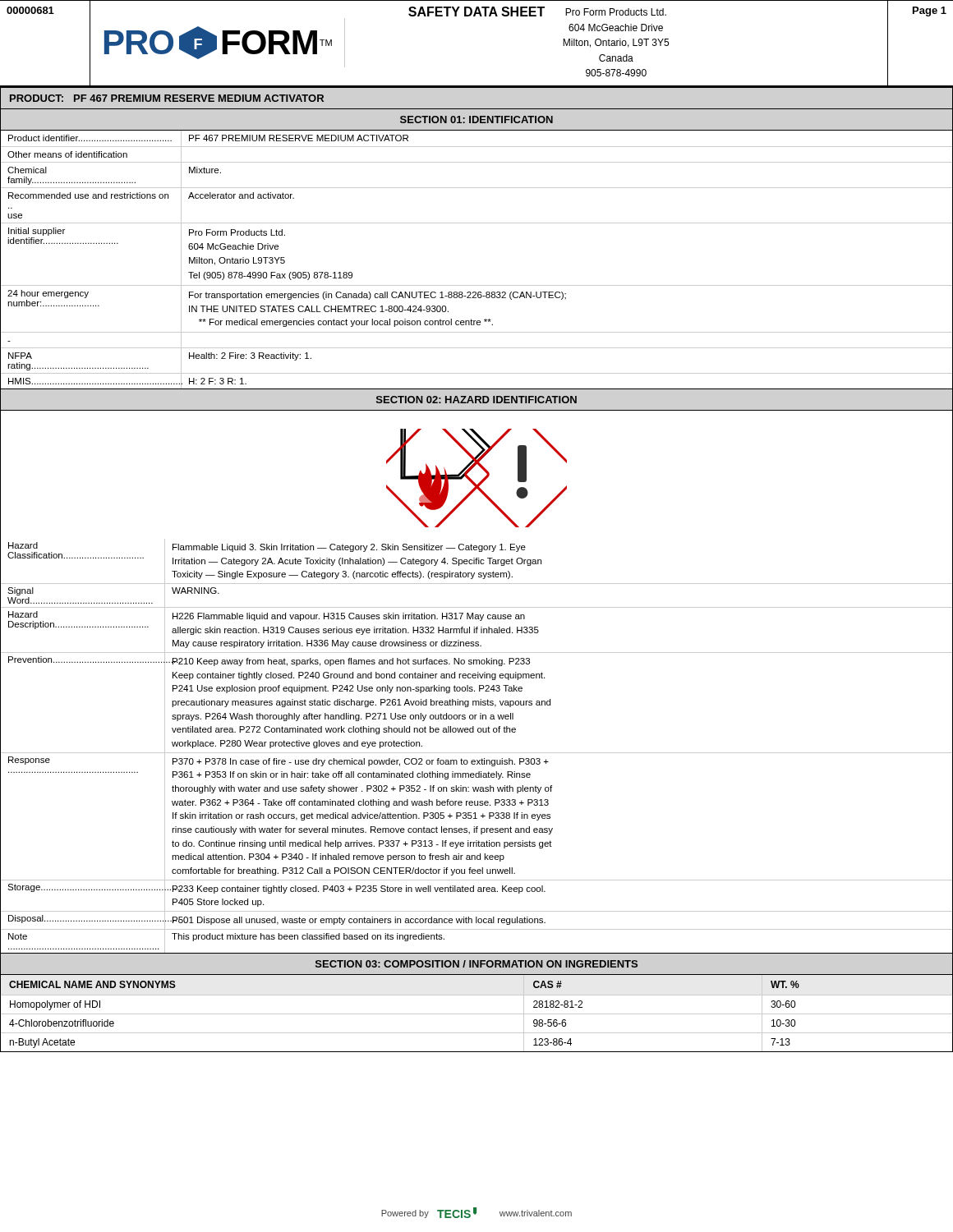Navigate to the text starting "Storage...................................................... P233 Keep container tightly closed. P403 +"
The width and height of the screenshot is (953, 1232).
tap(476, 896)
